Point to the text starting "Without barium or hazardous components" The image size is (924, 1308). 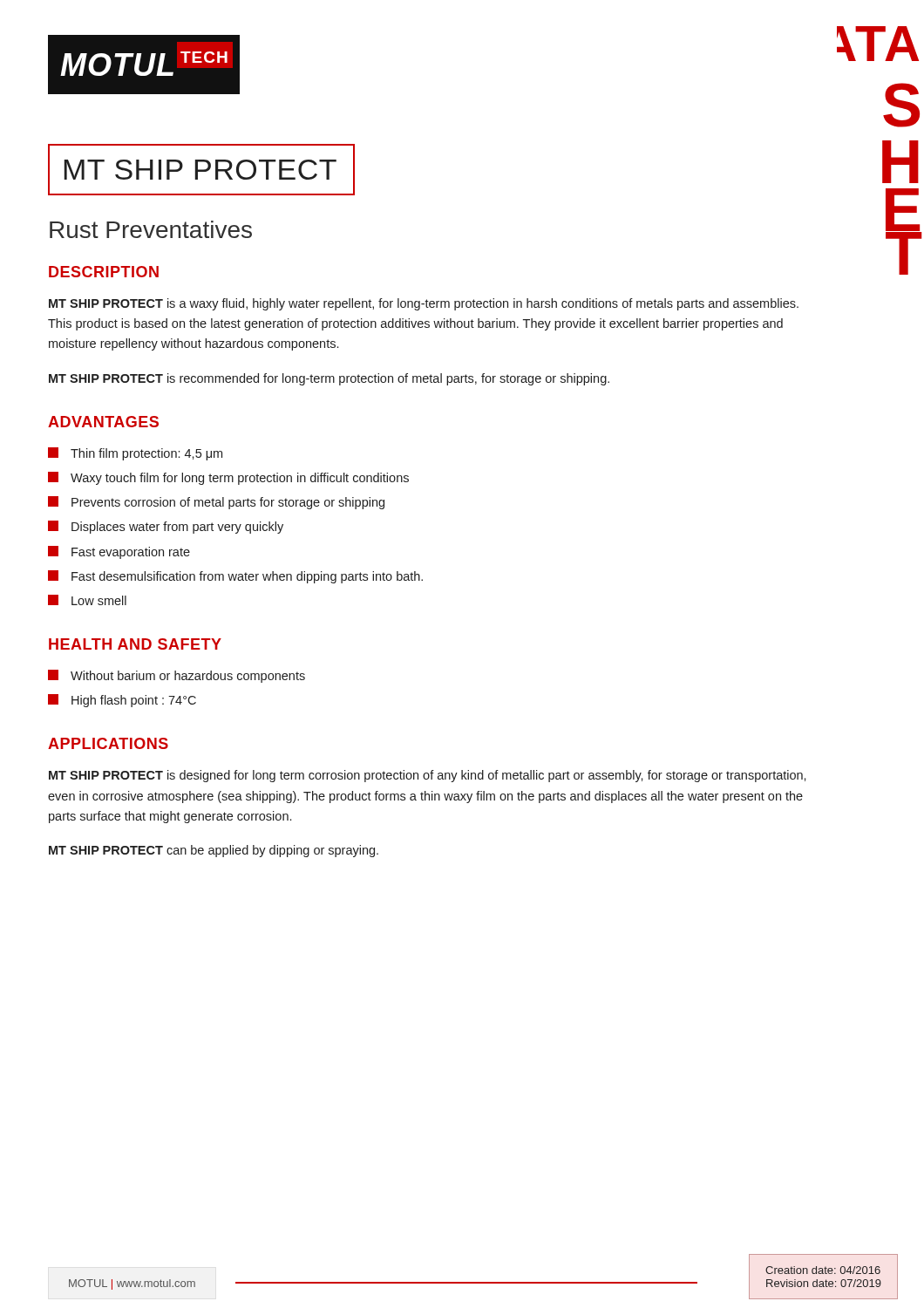tap(177, 676)
